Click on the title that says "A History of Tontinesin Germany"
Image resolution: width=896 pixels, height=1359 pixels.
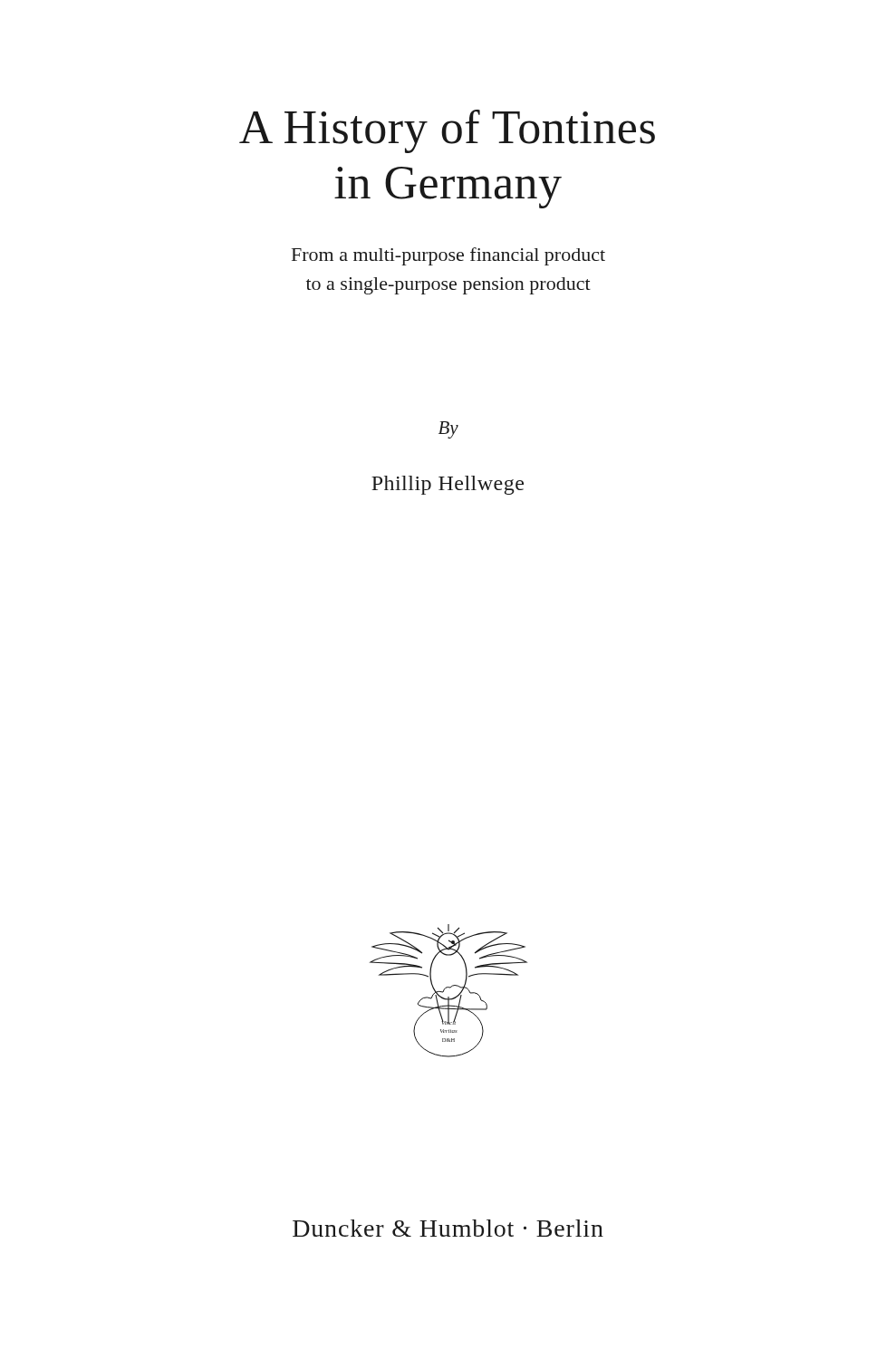[x=448, y=199]
